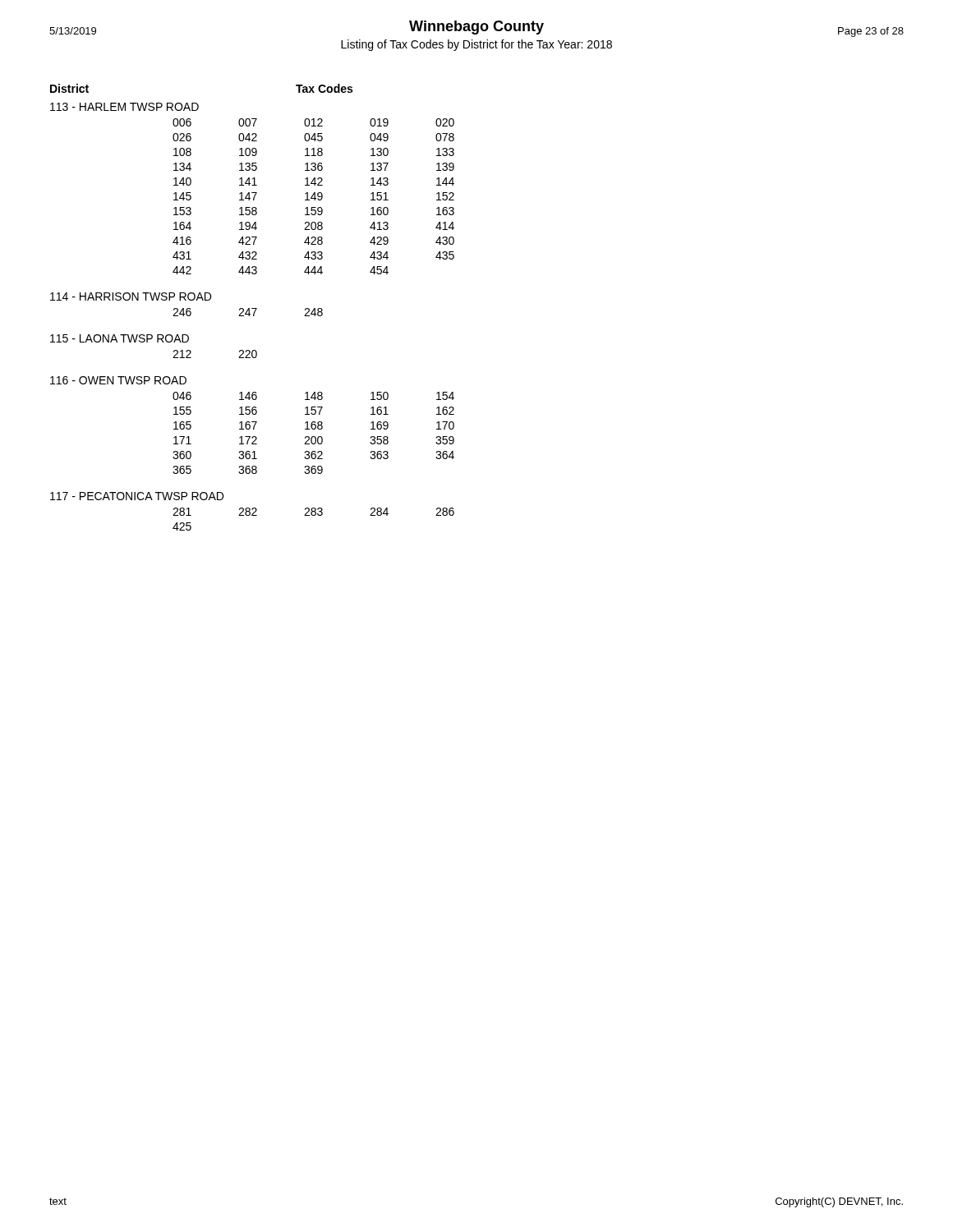Point to the passage starting "116 - OWEN"
The width and height of the screenshot is (953, 1232).
click(x=118, y=380)
